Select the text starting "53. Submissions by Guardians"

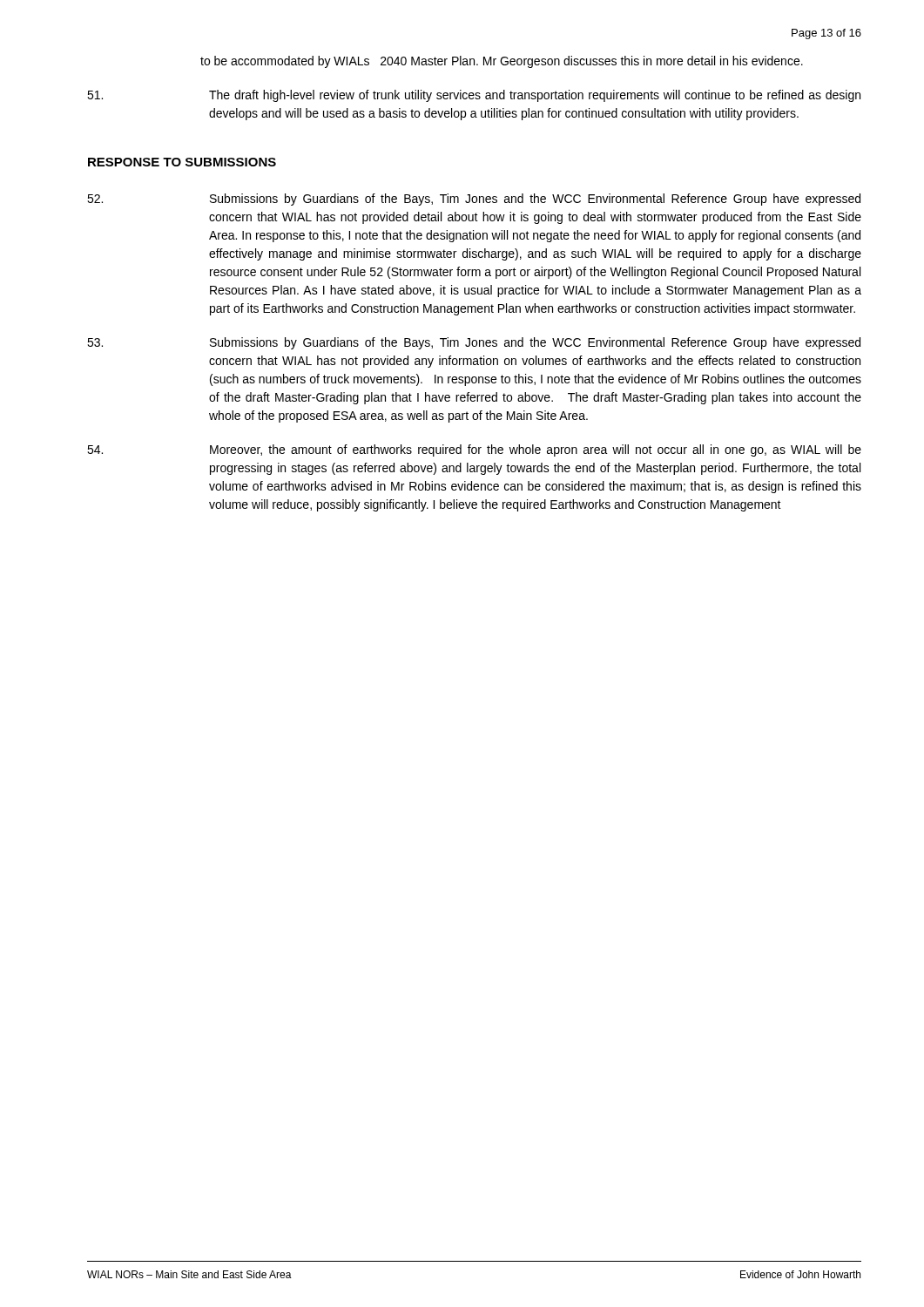click(474, 379)
